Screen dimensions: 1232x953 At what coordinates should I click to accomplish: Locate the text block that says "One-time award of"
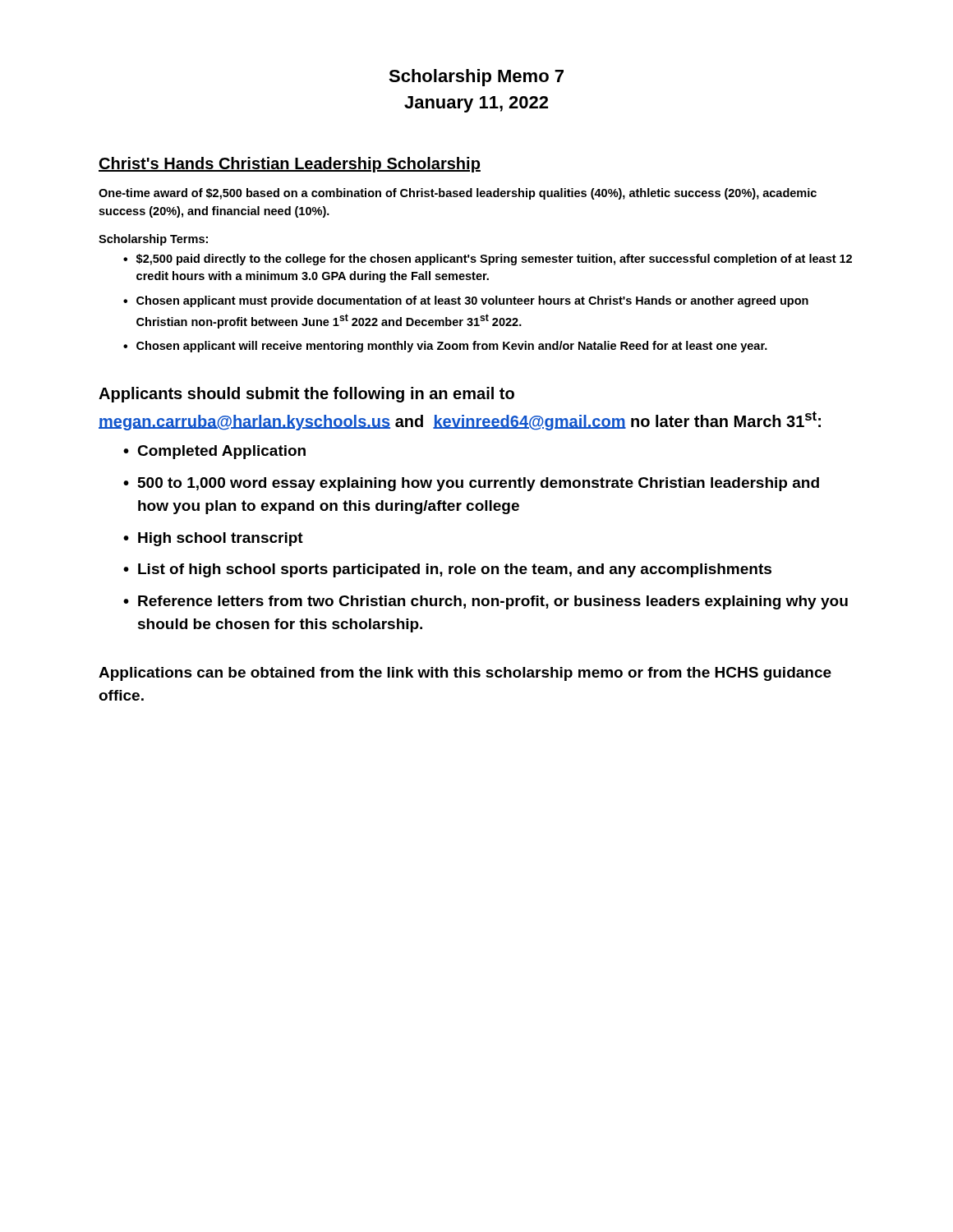[x=458, y=202]
